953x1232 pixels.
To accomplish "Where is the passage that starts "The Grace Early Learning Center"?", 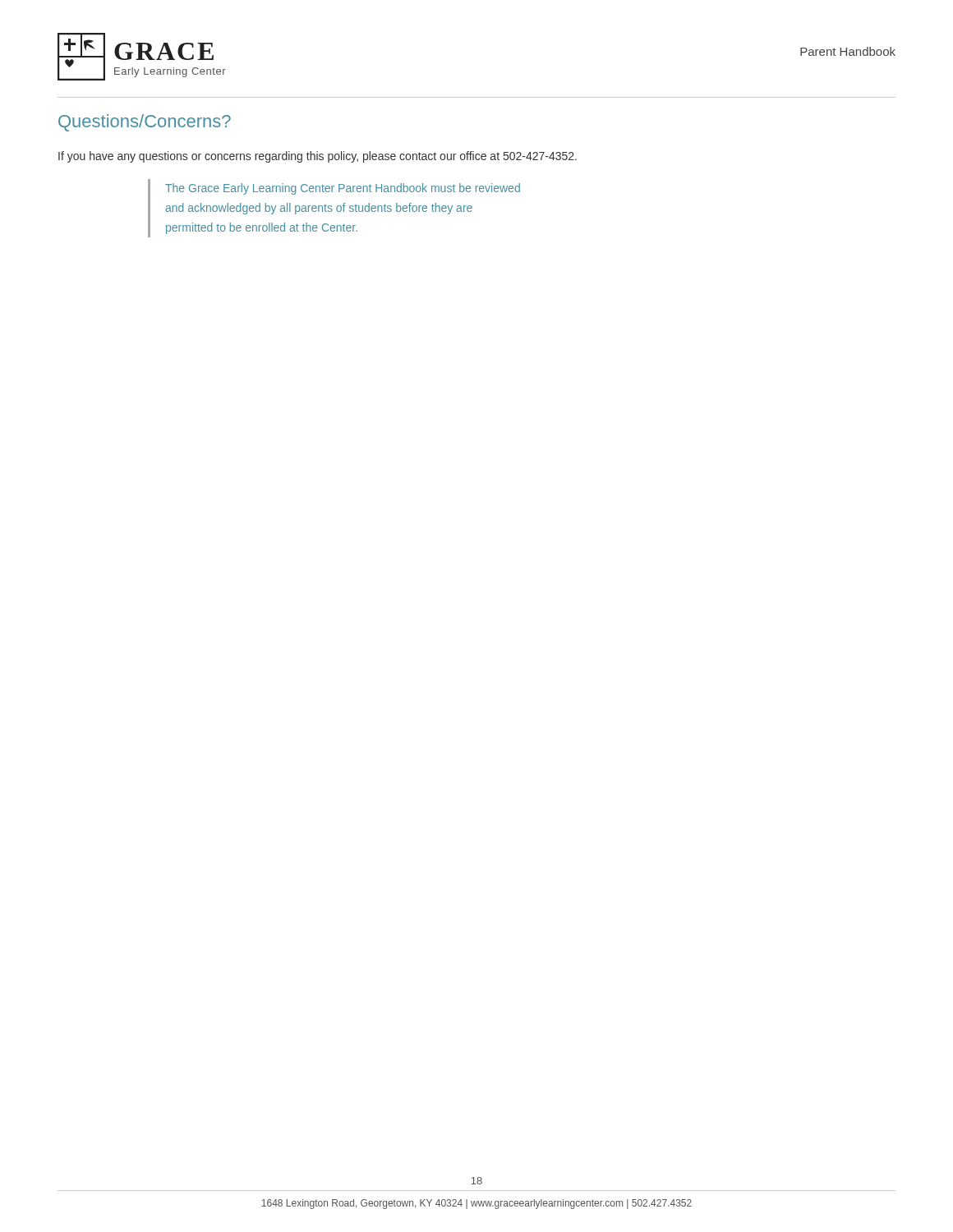I will click(x=468, y=208).
